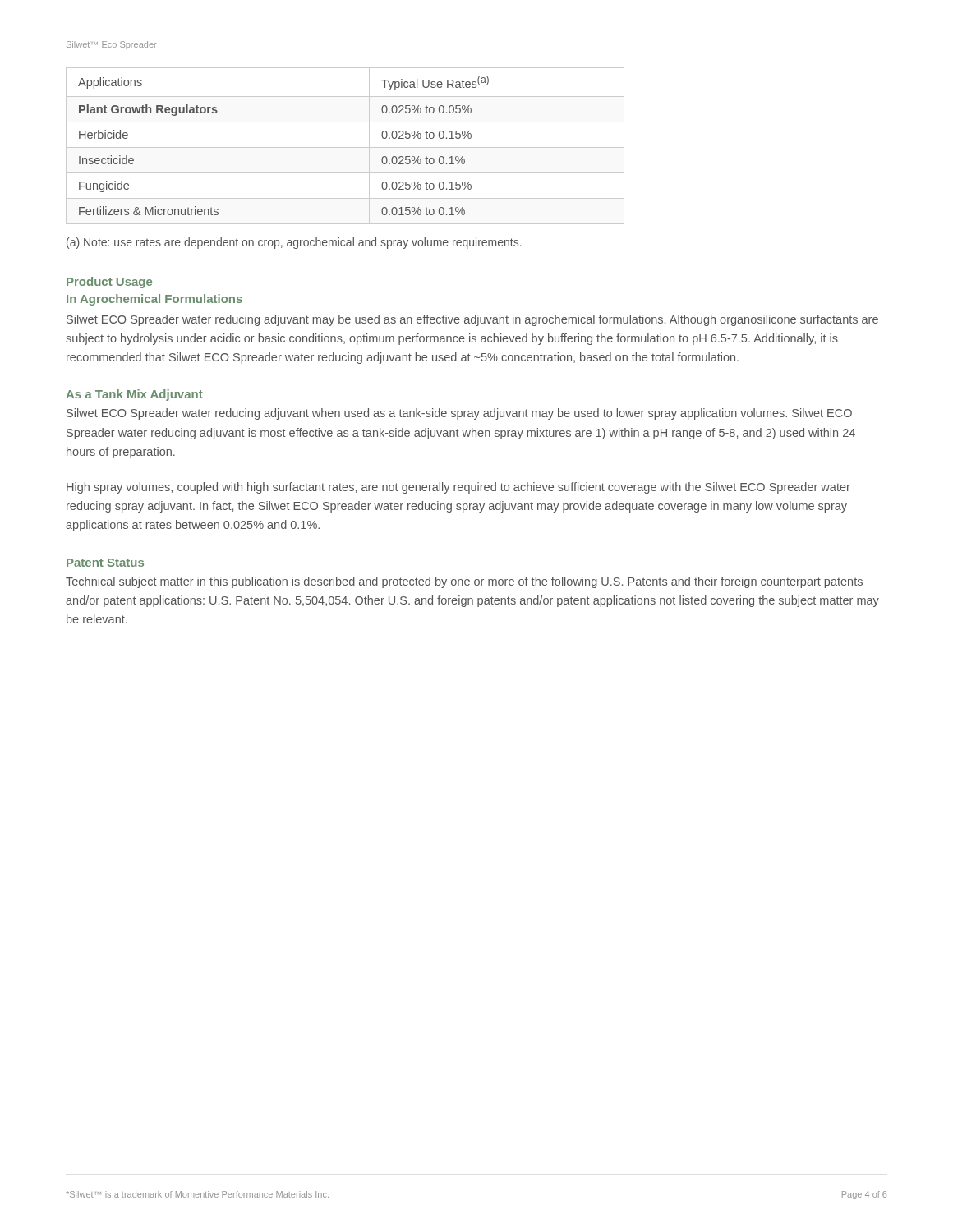
Task: Locate a table
Action: pos(476,146)
